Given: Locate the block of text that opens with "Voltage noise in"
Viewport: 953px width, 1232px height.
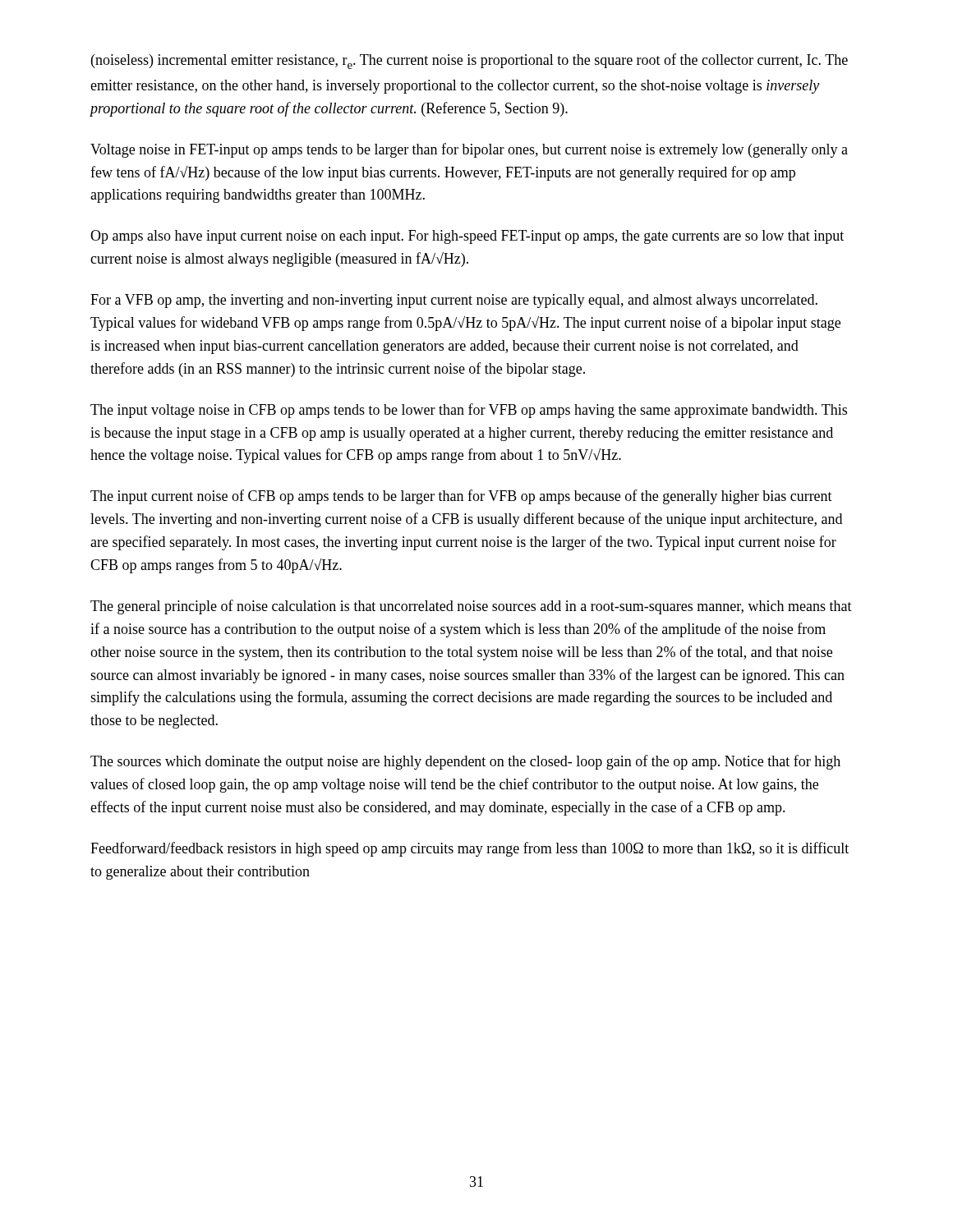Looking at the screenshot, I should point(469,172).
